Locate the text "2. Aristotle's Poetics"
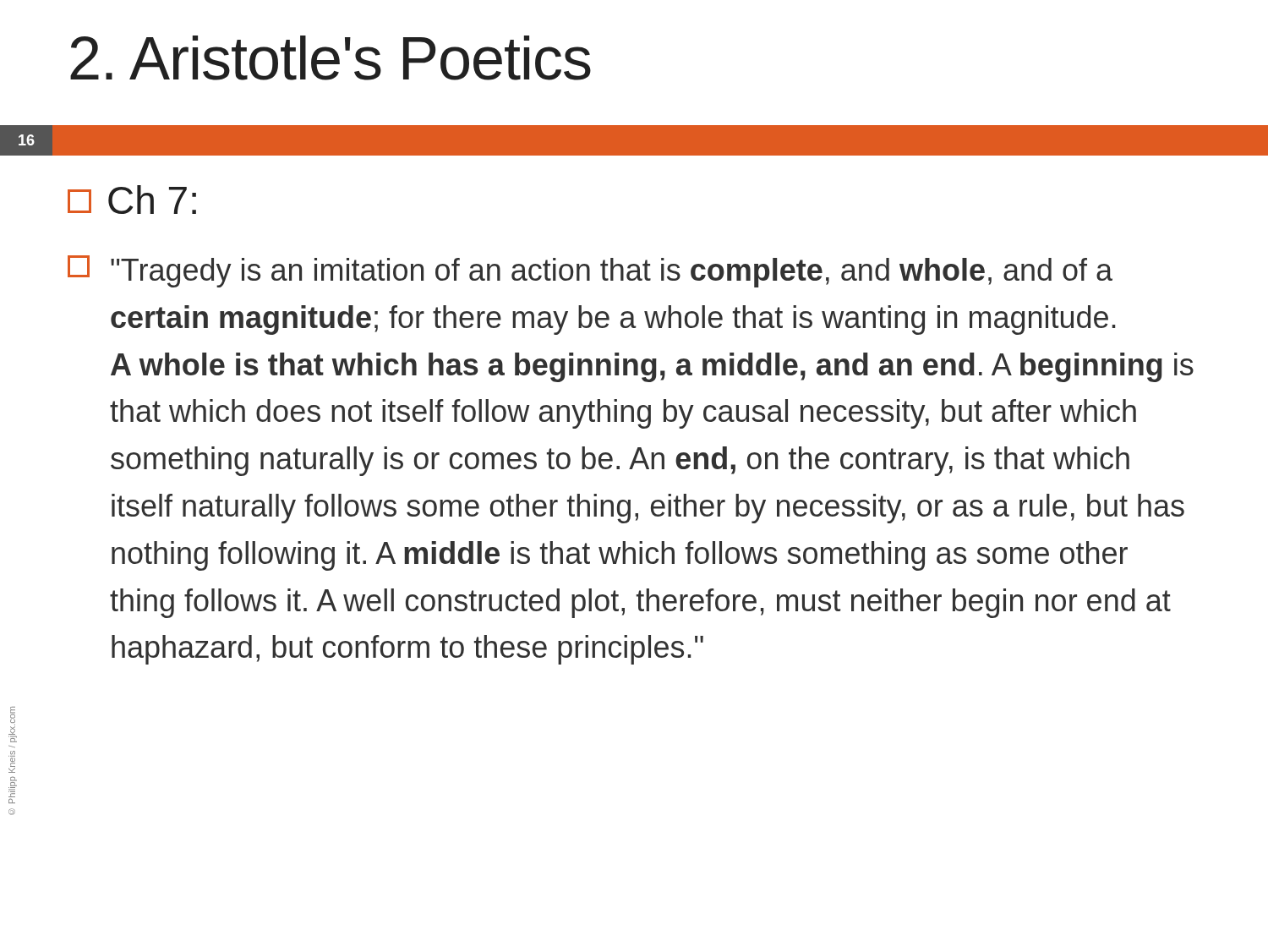 (330, 59)
